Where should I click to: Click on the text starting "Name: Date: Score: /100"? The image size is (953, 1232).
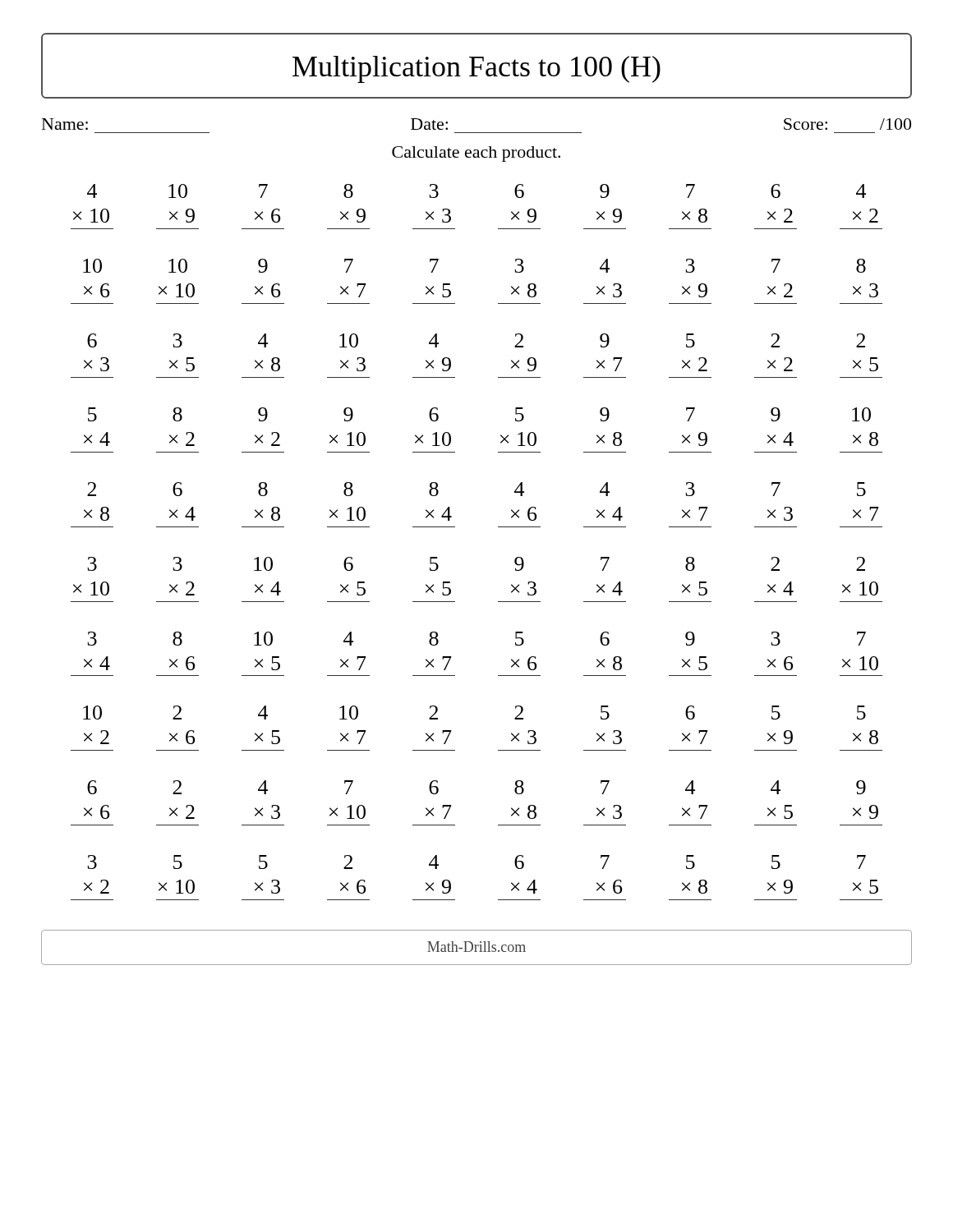(476, 124)
